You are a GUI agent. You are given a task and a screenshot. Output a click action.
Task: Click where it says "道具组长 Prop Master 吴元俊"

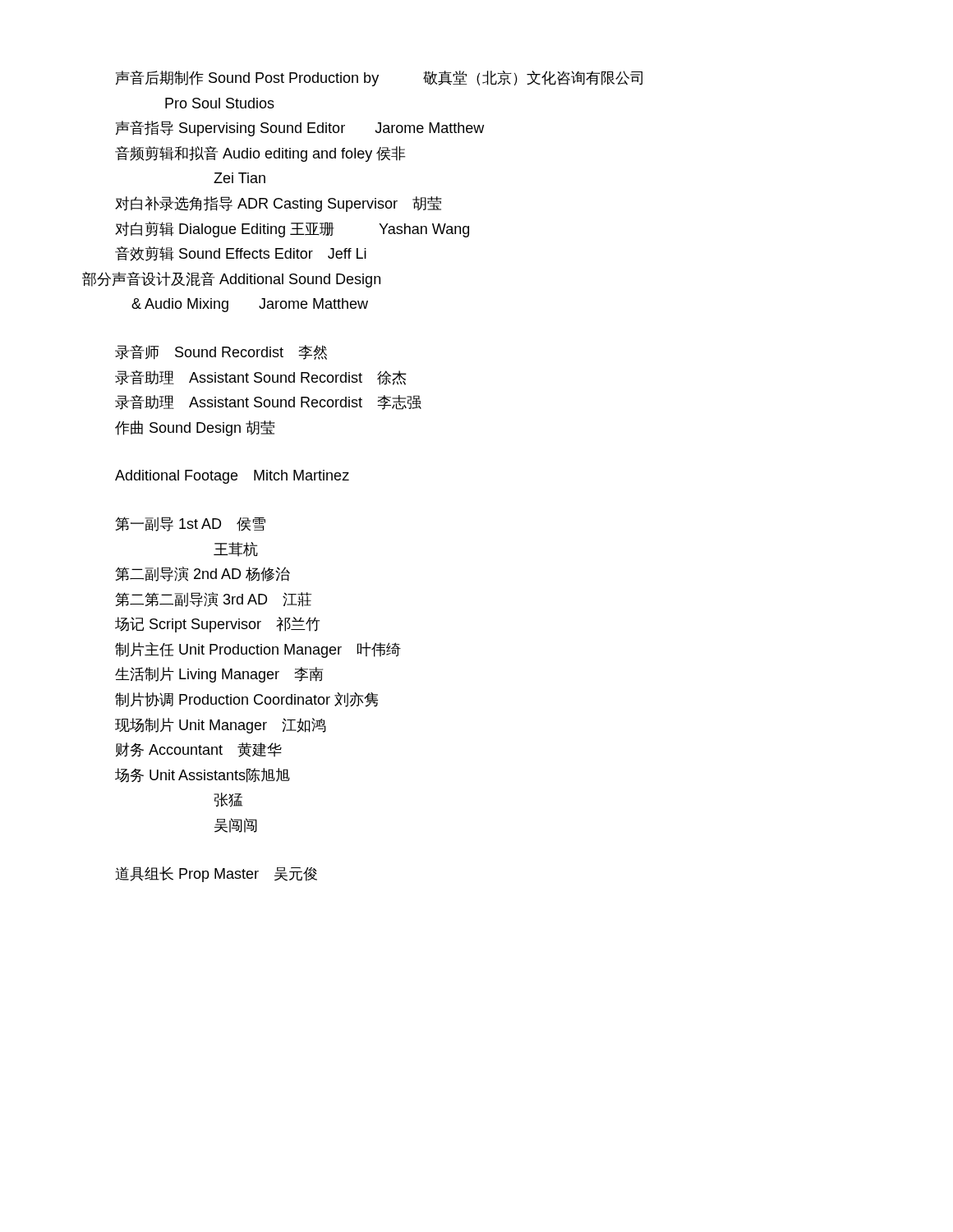point(217,874)
